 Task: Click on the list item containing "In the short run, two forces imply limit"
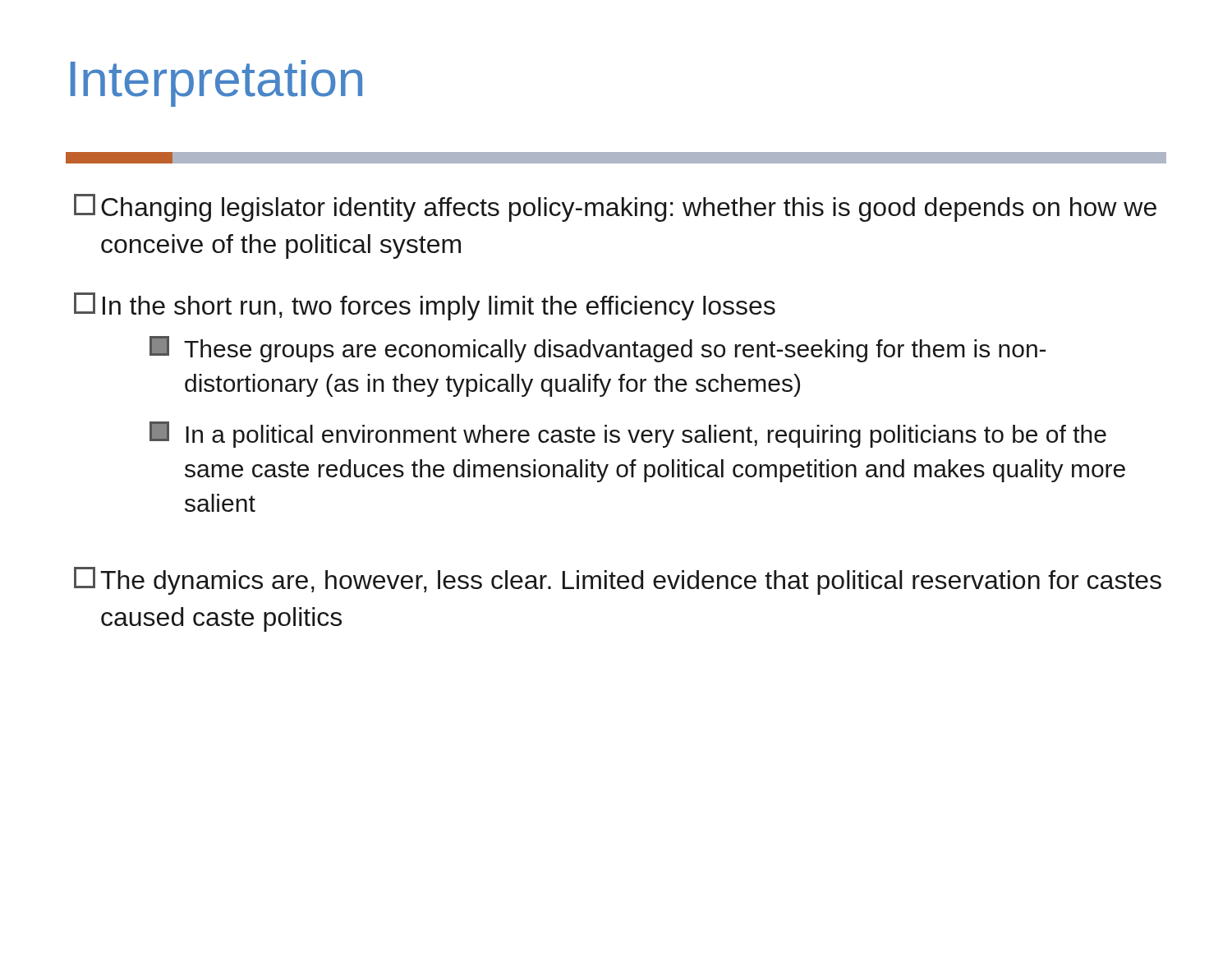pos(425,306)
